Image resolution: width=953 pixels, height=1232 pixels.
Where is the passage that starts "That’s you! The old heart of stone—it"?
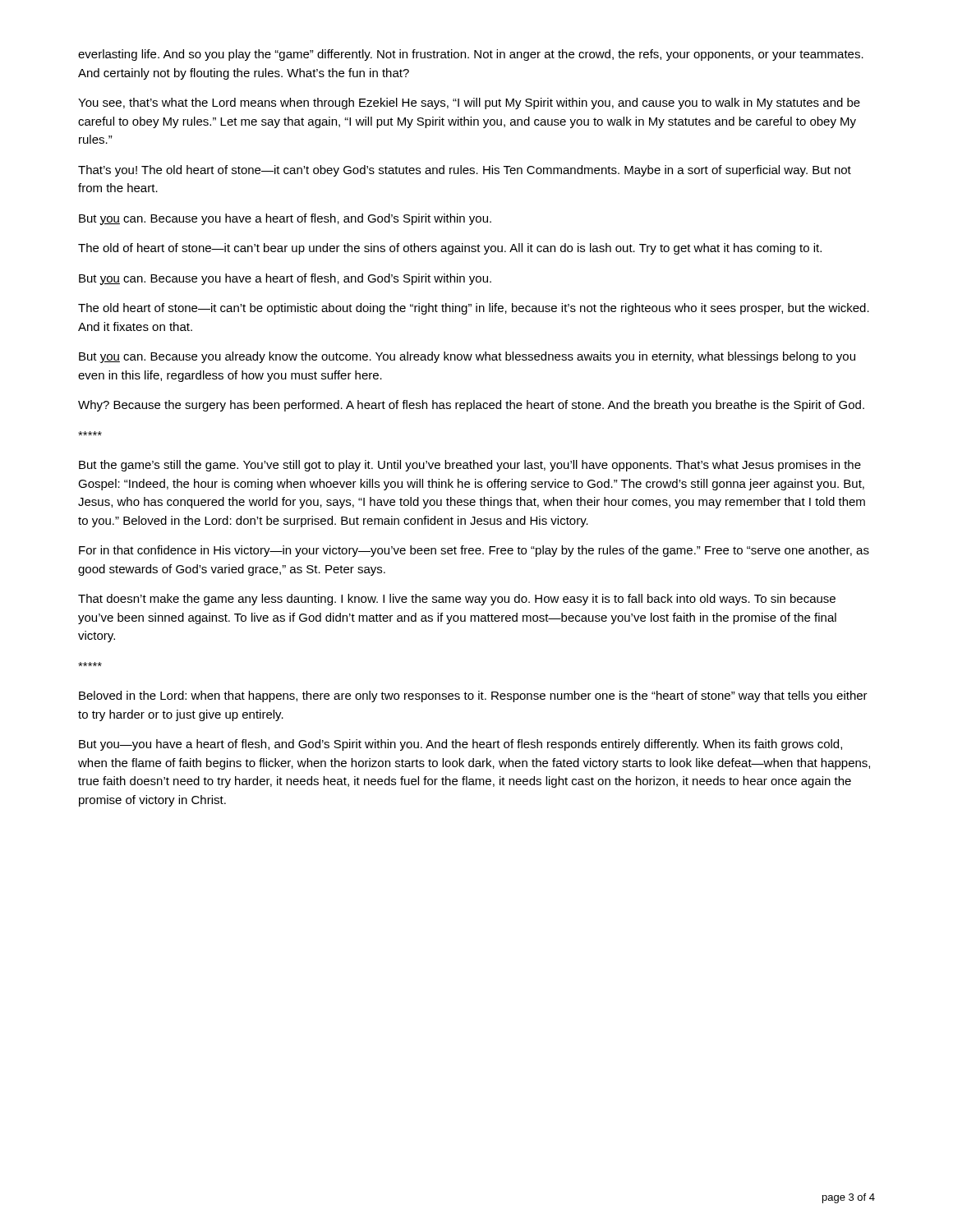(464, 178)
